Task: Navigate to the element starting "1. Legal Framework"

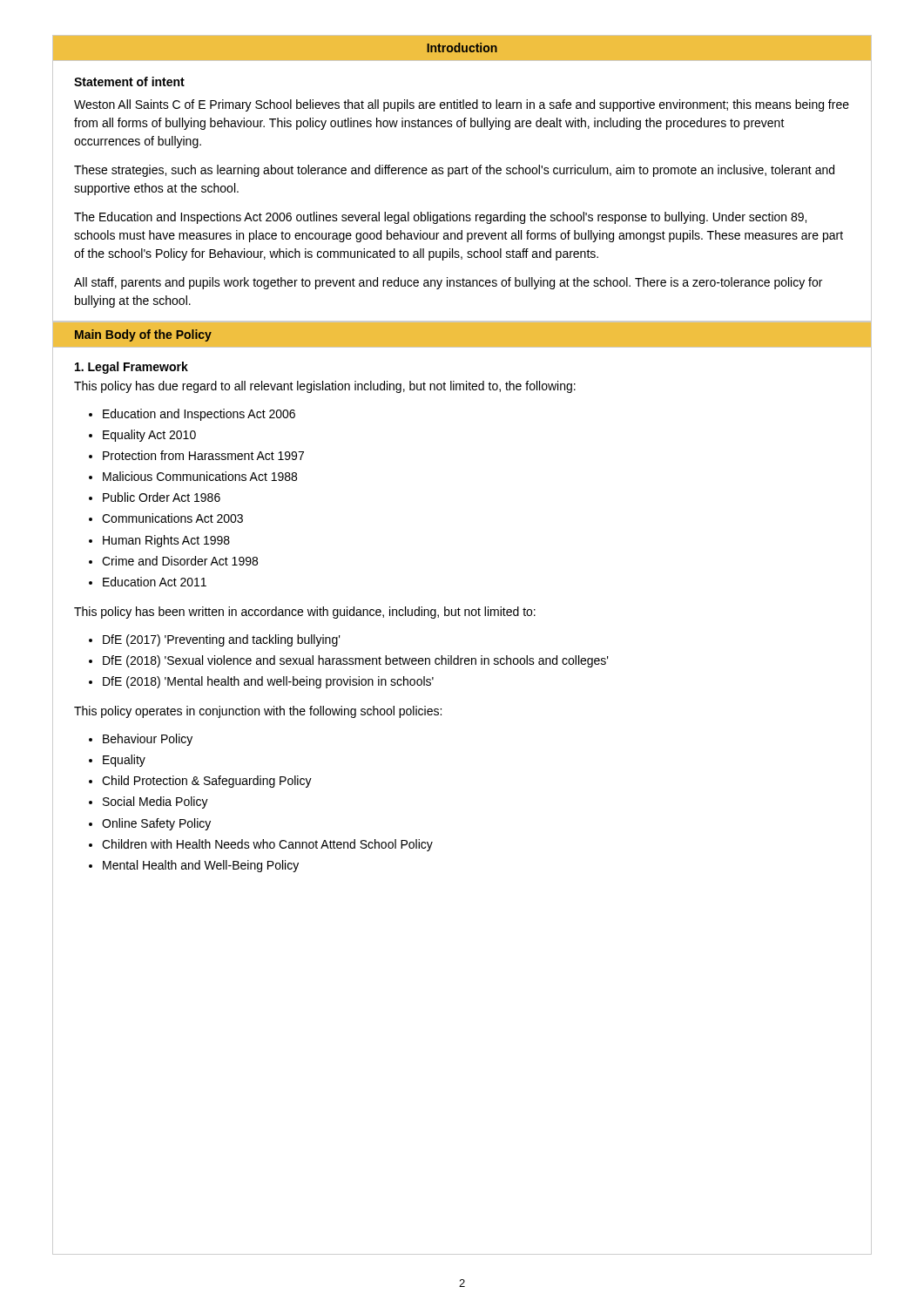Action: pos(131,367)
